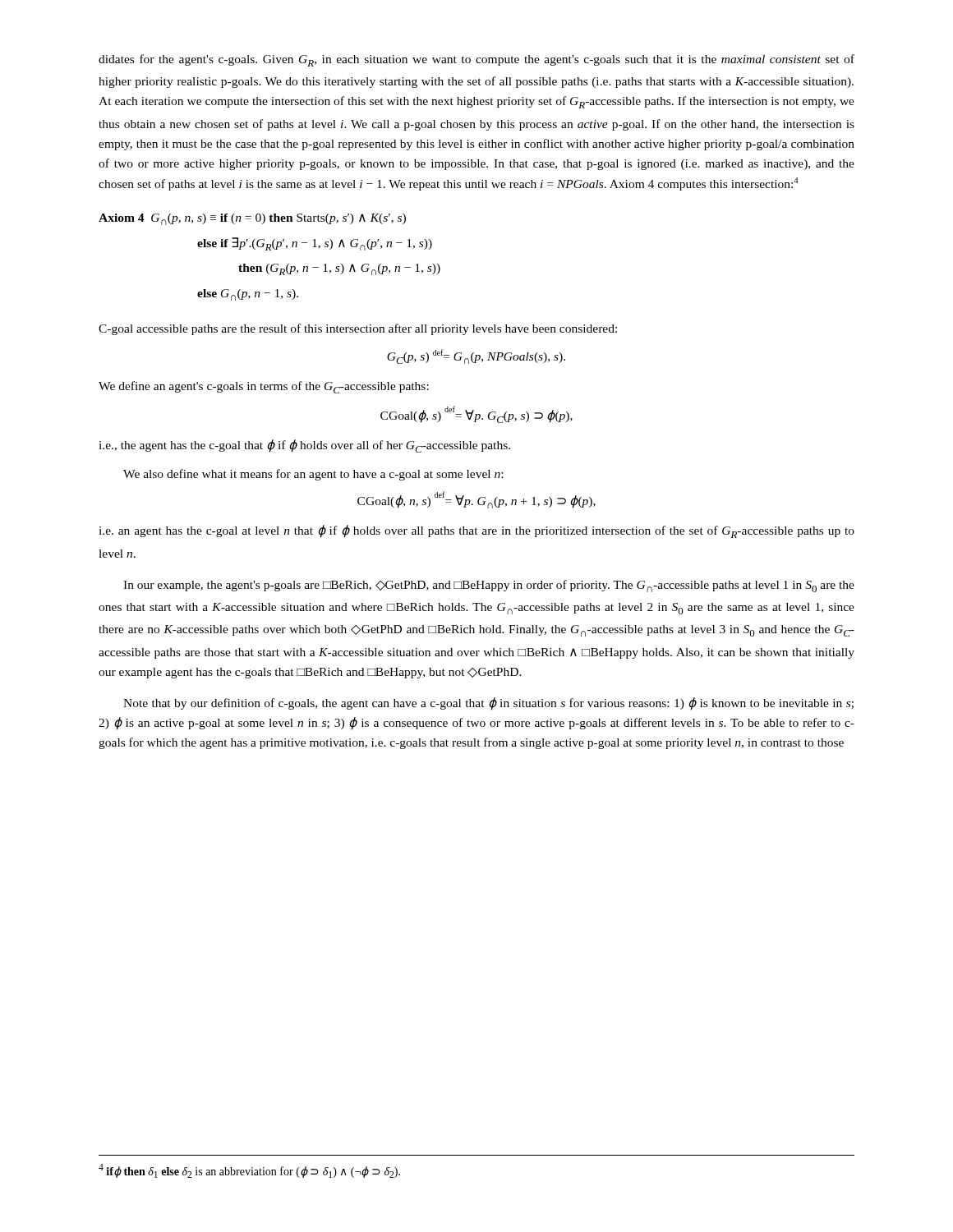Find the formula that says "CGoal(ϕ, s) def= ∀p. GC(p, s) ⊃ ϕ(p),"
Screen dimensions: 1232x953
pos(476,415)
